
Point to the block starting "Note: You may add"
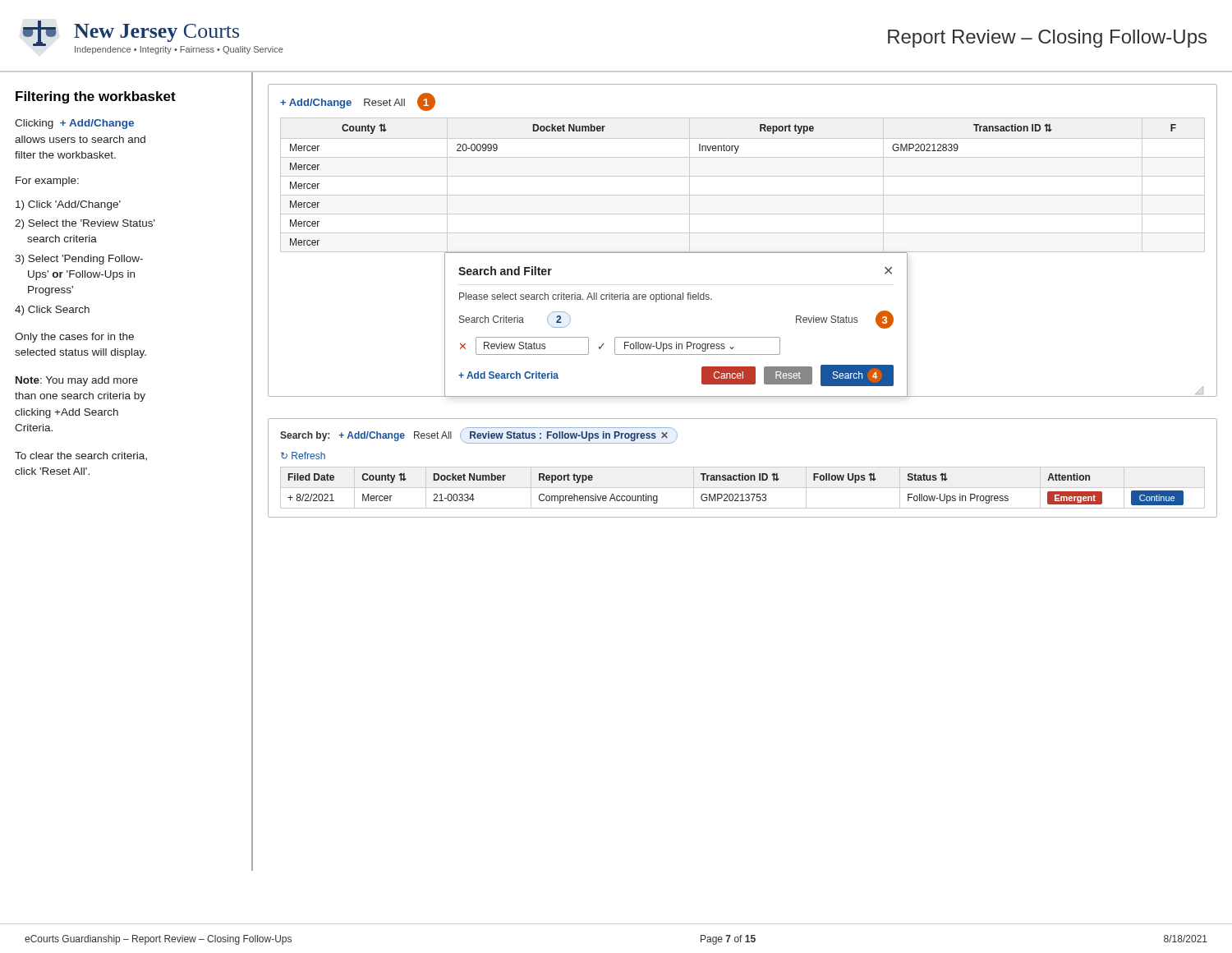point(80,404)
